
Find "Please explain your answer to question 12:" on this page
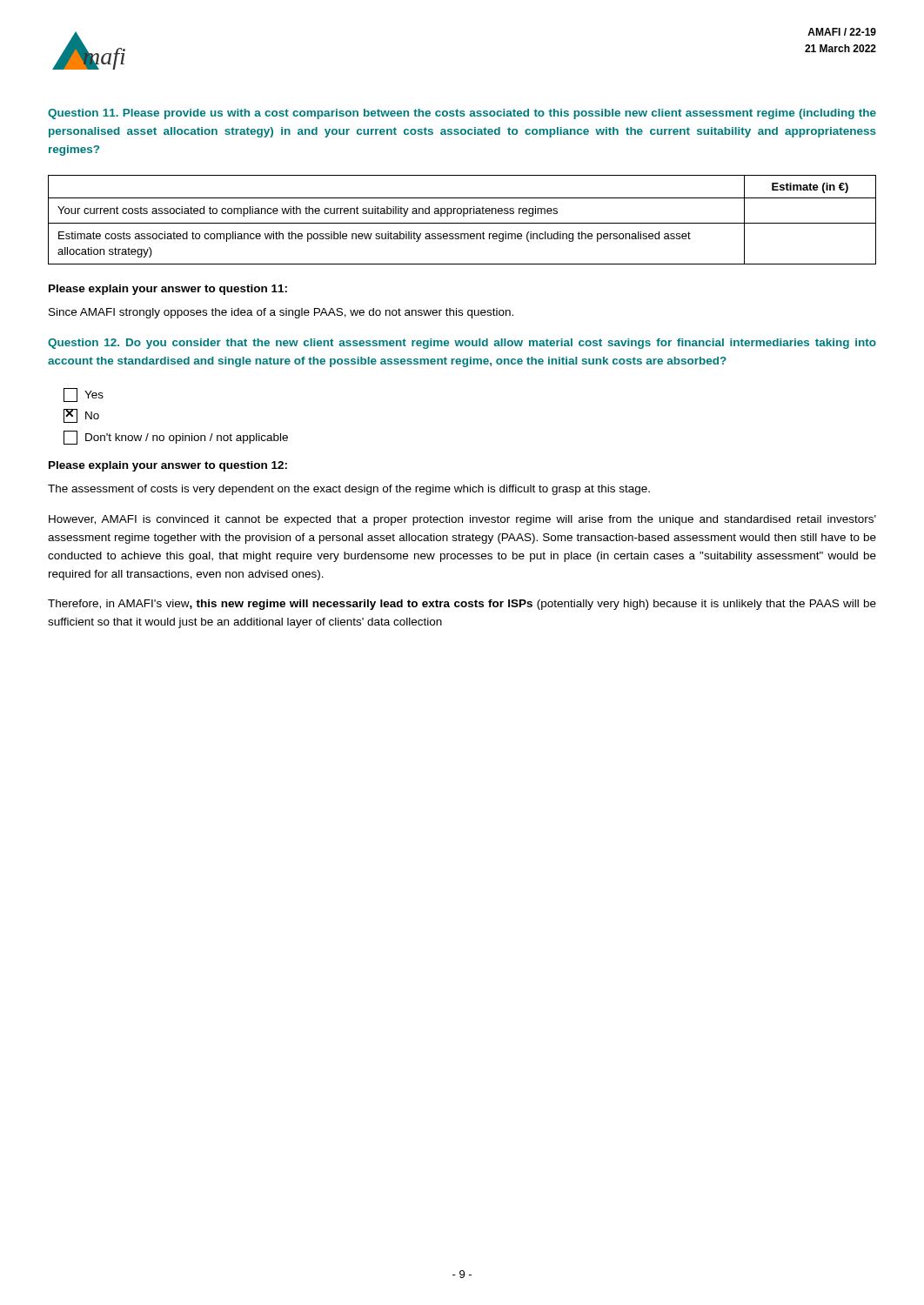point(168,465)
